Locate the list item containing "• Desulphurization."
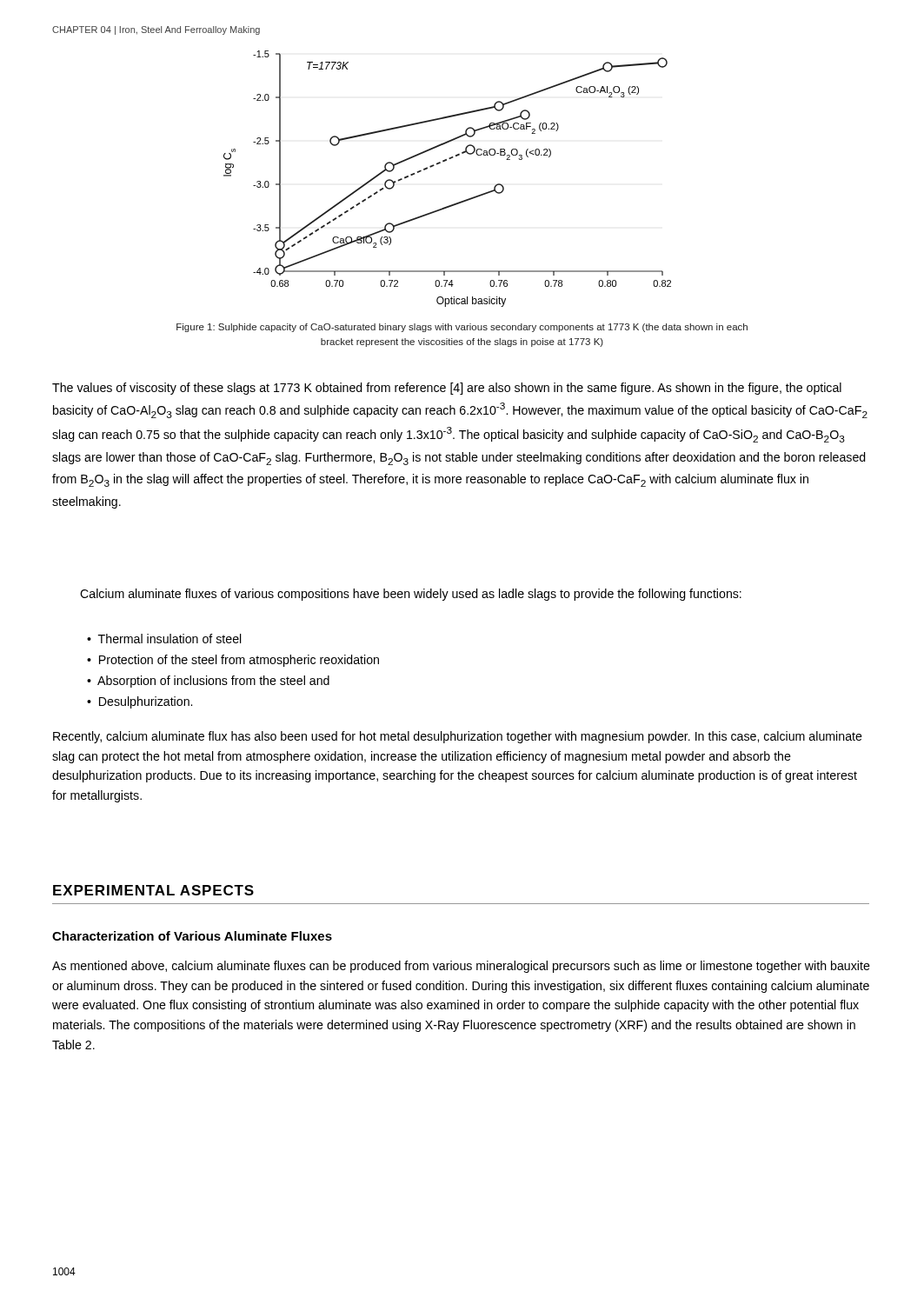 [x=140, y=702]
